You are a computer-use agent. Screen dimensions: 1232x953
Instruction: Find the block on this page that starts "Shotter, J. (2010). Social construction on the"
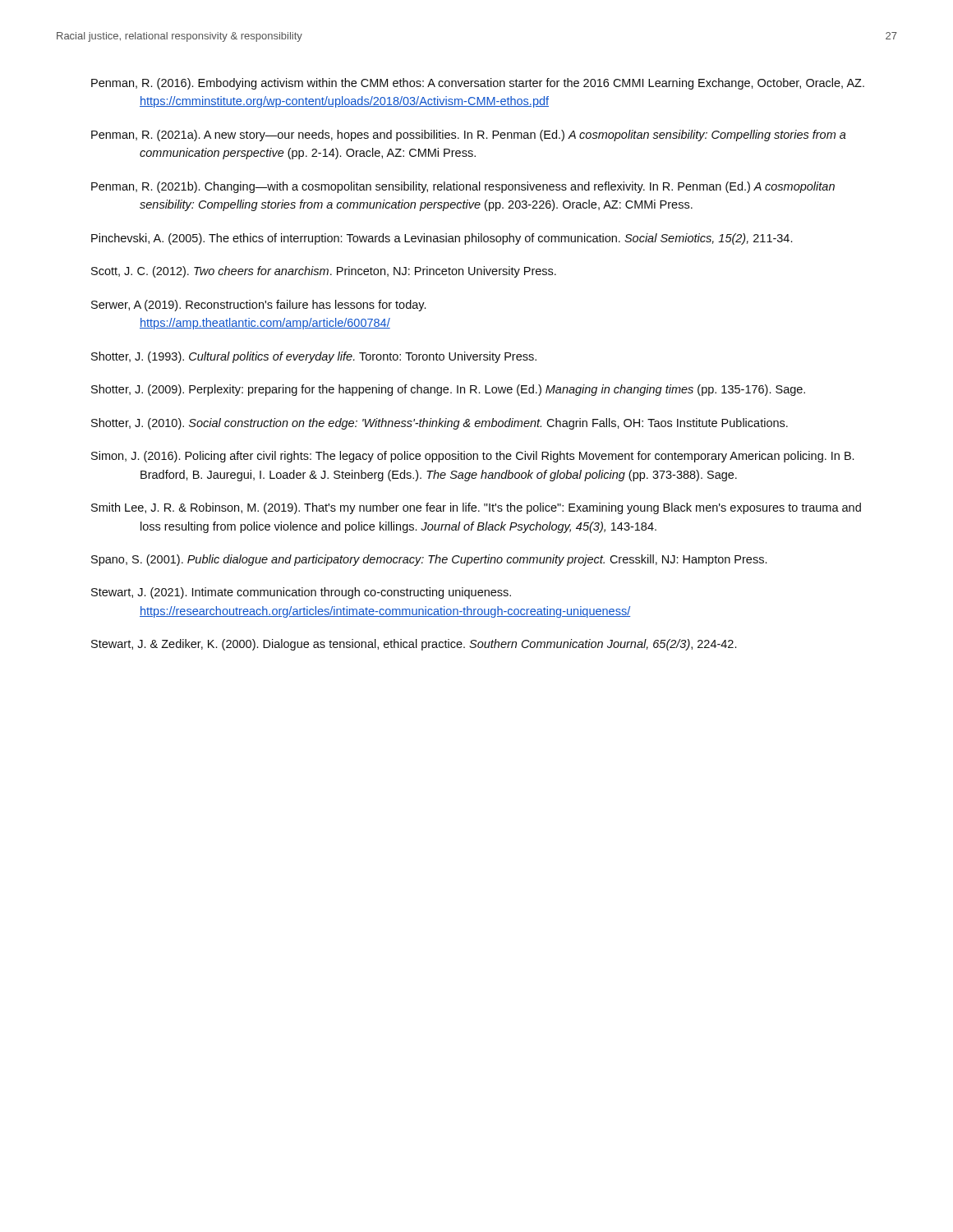pyautogui.click(x=439, y=423)
